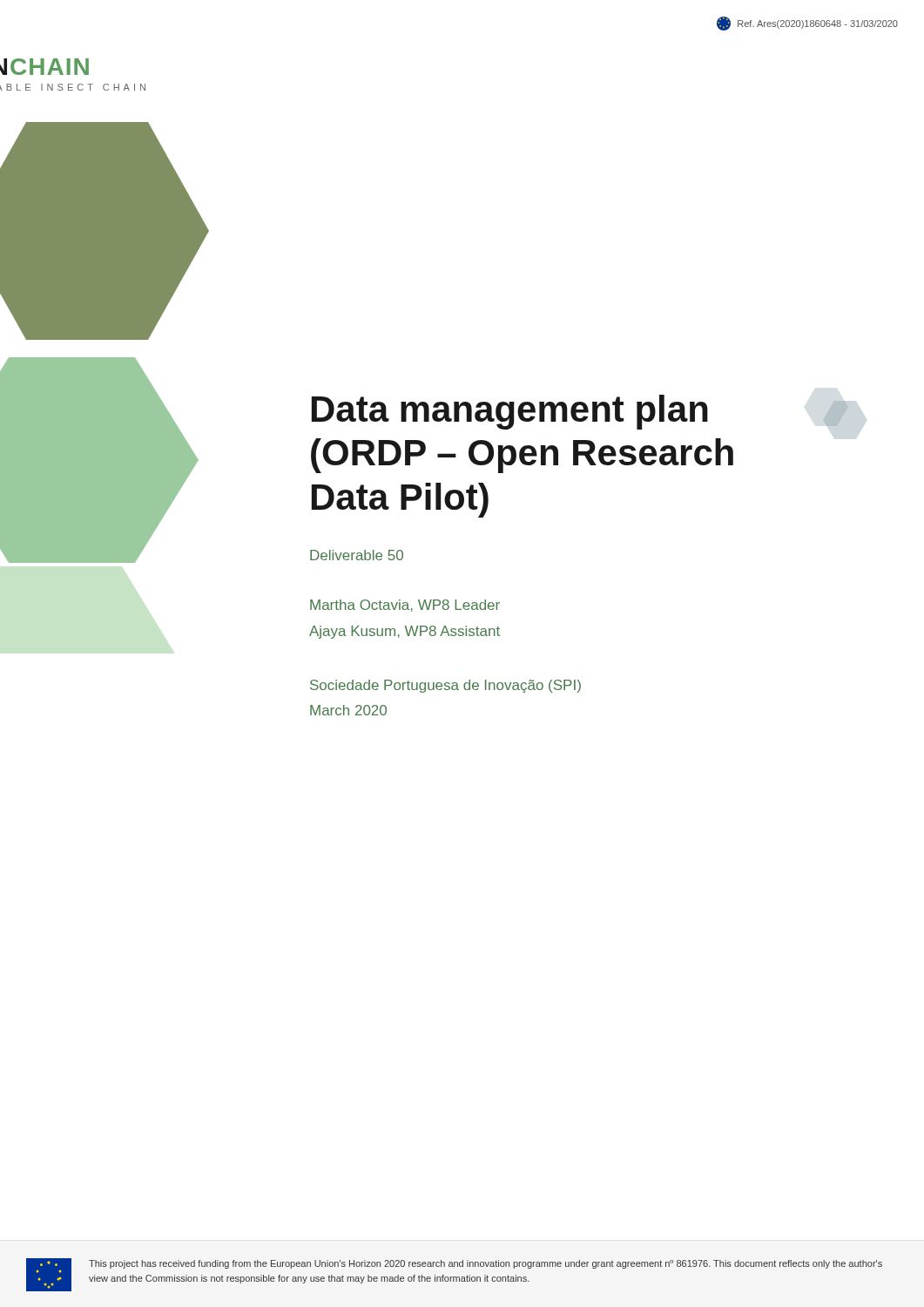Locate the text that says "Deliverable 50"
This screenshot has width=924, height=1307.
click(x=356, y=556)
